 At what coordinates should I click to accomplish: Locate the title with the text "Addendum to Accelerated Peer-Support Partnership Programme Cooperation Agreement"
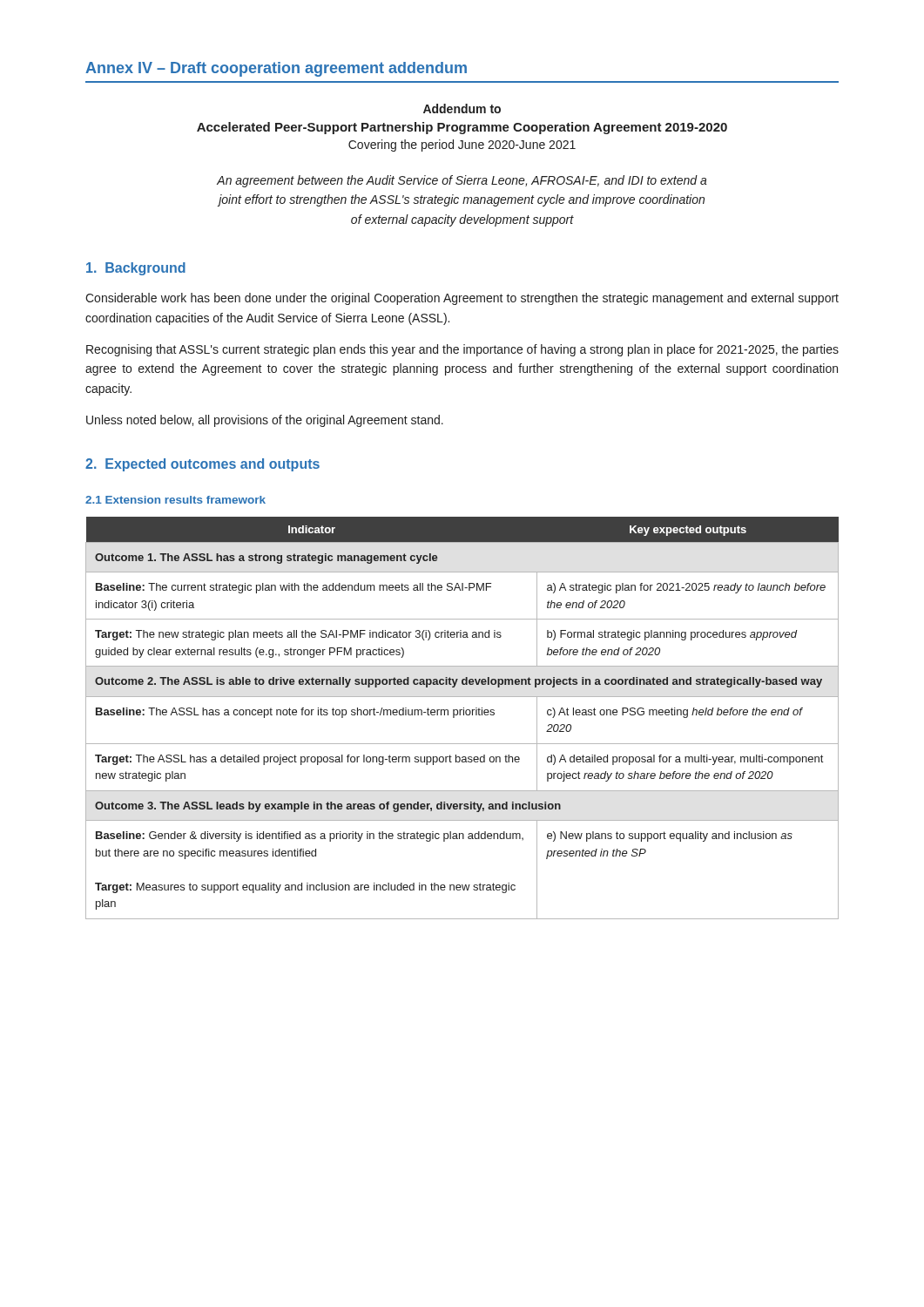coord(462,127)
